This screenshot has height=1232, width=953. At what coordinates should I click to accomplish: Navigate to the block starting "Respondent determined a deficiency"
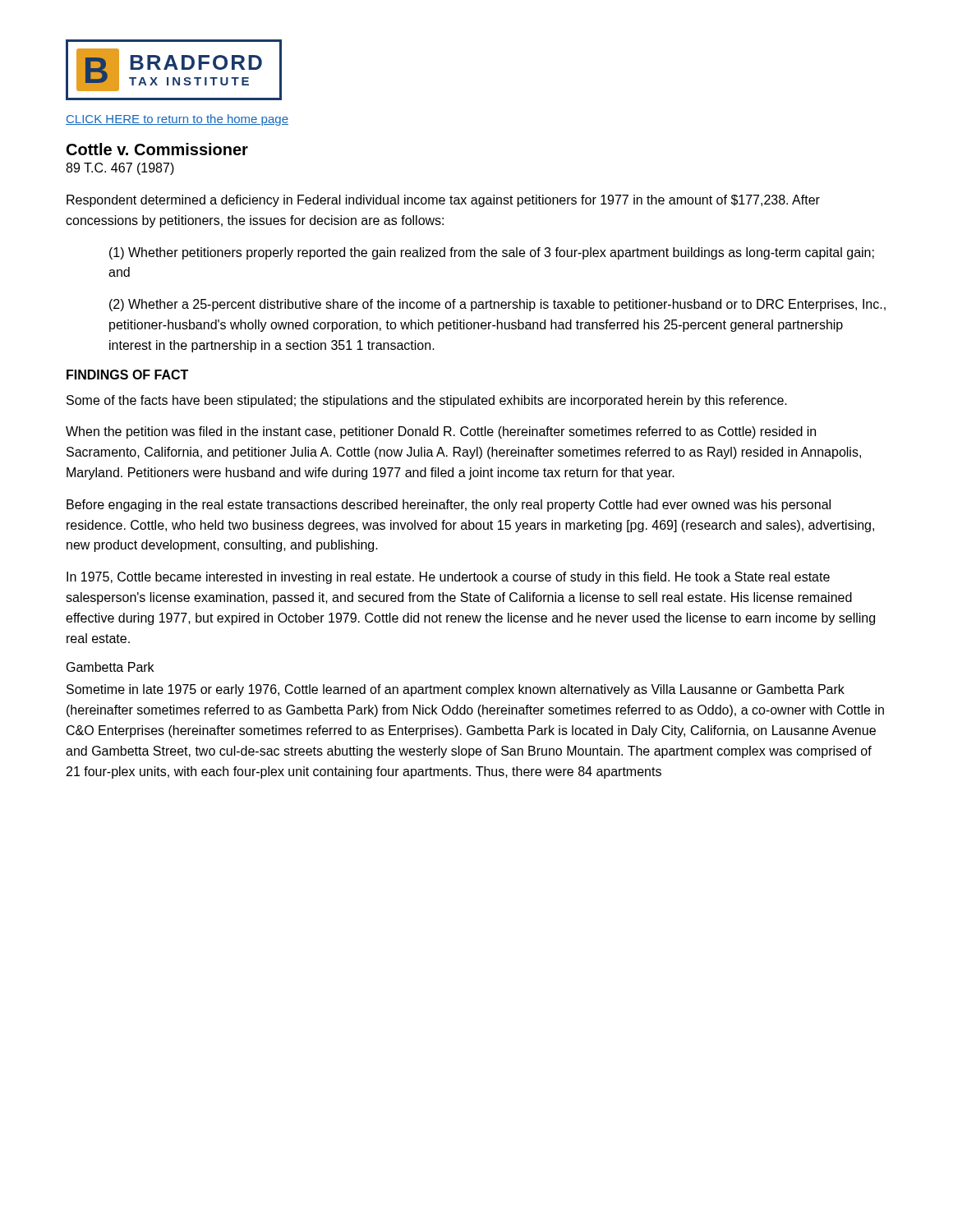click(443, 210)
